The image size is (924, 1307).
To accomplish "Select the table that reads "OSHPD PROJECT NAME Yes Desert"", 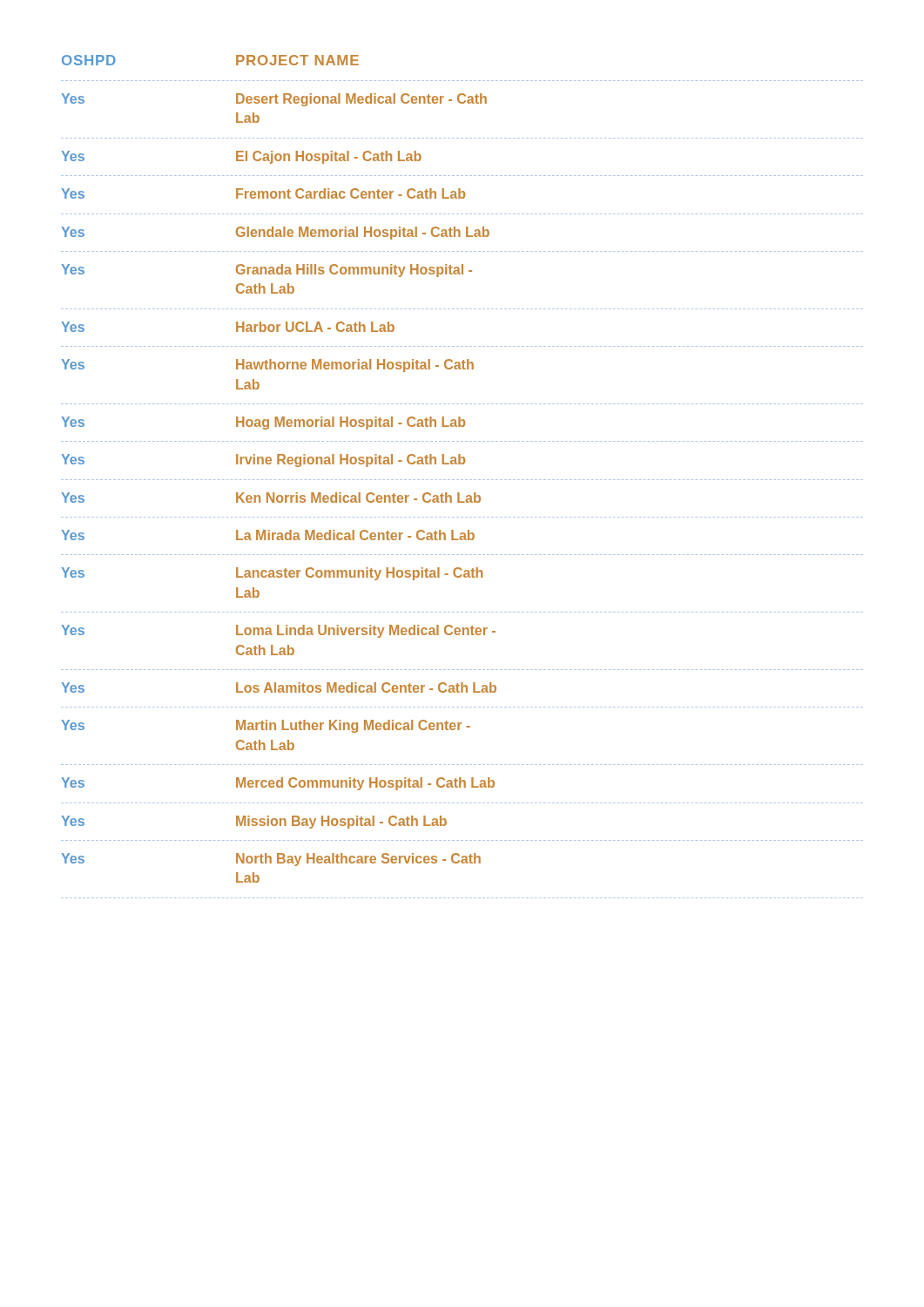I will [462, 475].
